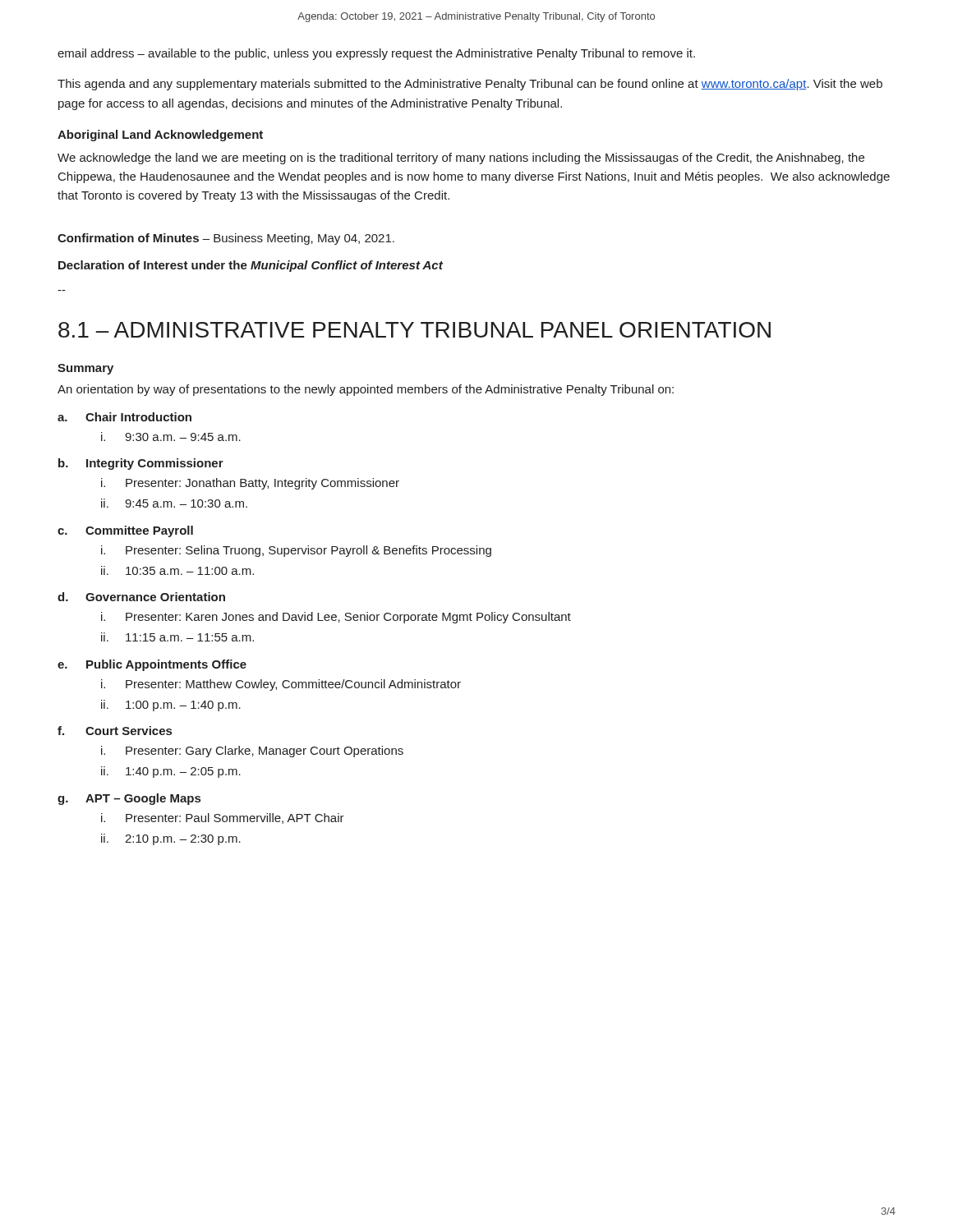Locate the block of text that opens with "a. Chair Introduction i.9:30"
Image resolution: width=953 pixels, height=1232 pixels.
[x=124, y=417]
